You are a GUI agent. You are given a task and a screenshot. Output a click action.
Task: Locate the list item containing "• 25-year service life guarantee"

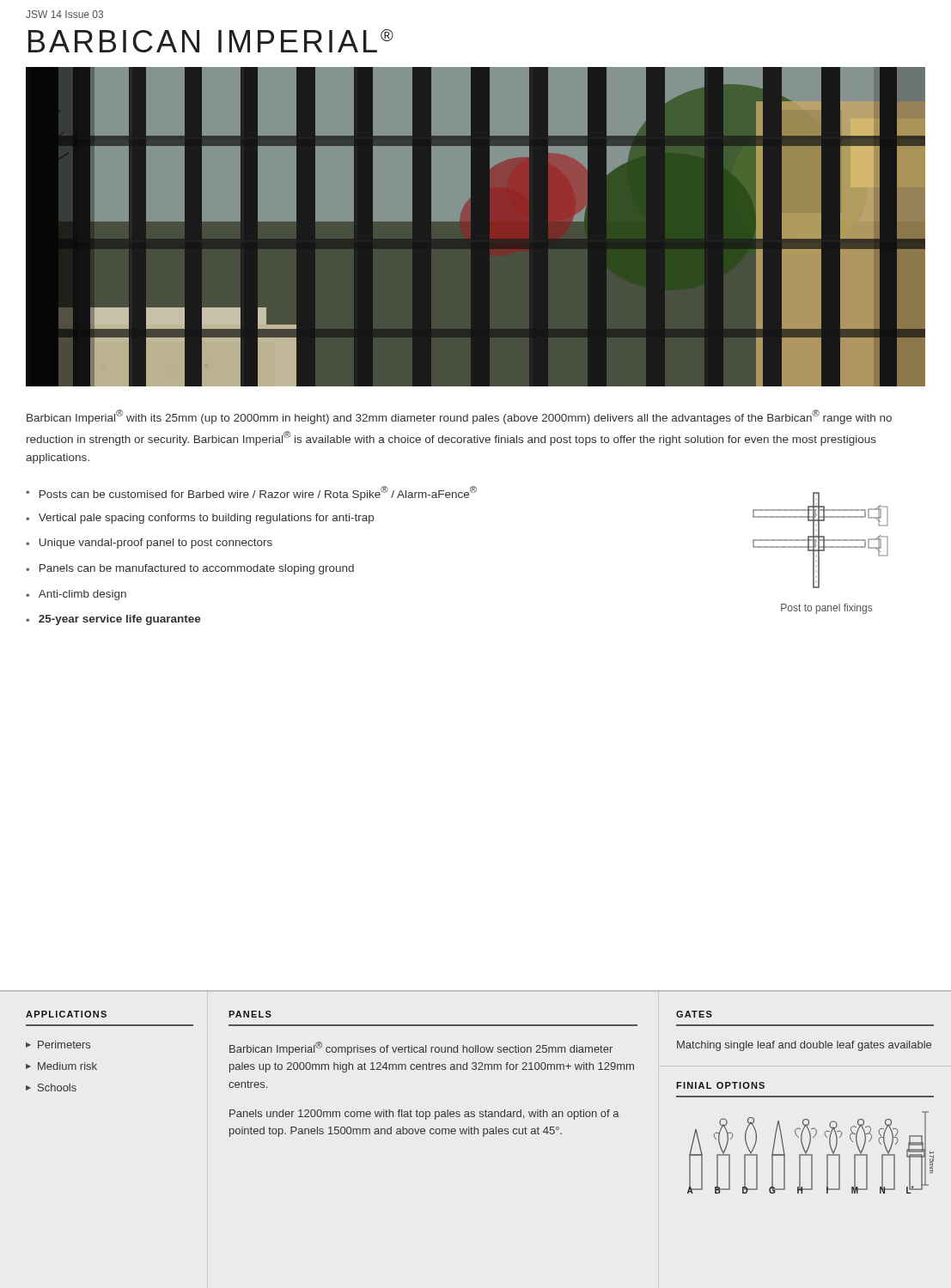pyautogui.click(x=113, y=620)
